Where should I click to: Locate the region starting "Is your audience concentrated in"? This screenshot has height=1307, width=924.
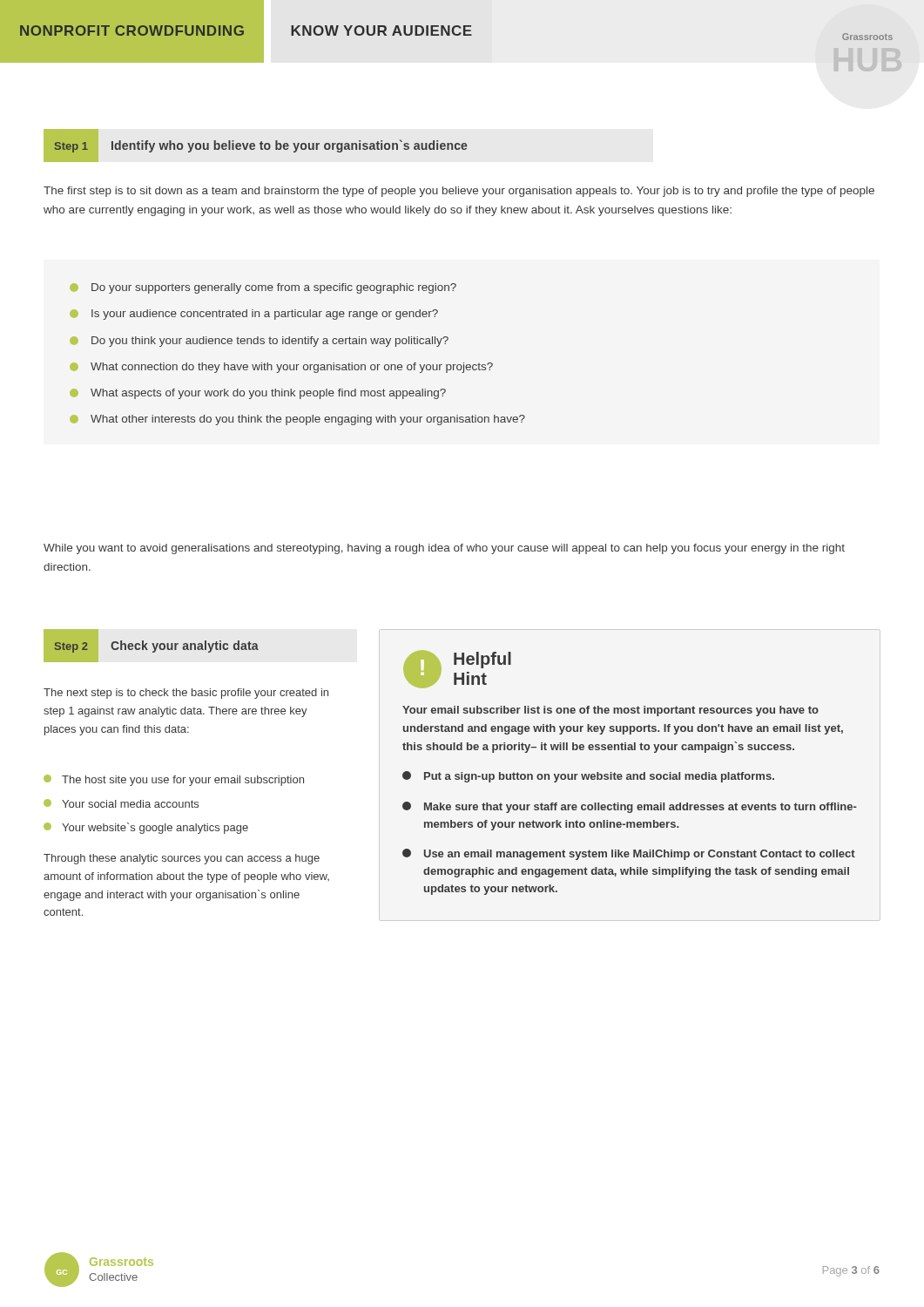254,314
